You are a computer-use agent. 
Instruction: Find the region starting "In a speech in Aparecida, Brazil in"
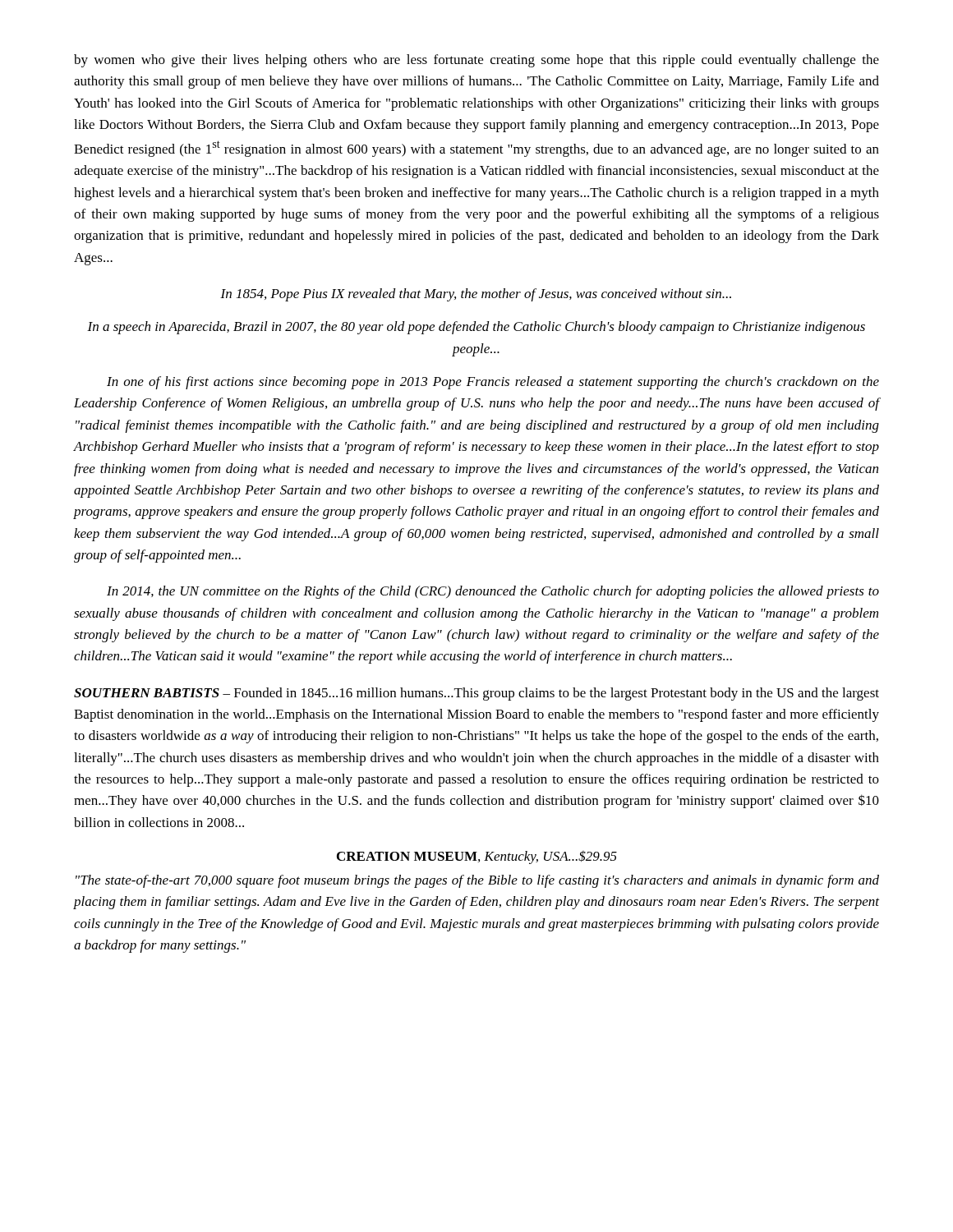pyautogui.click(x=476, y=338)
